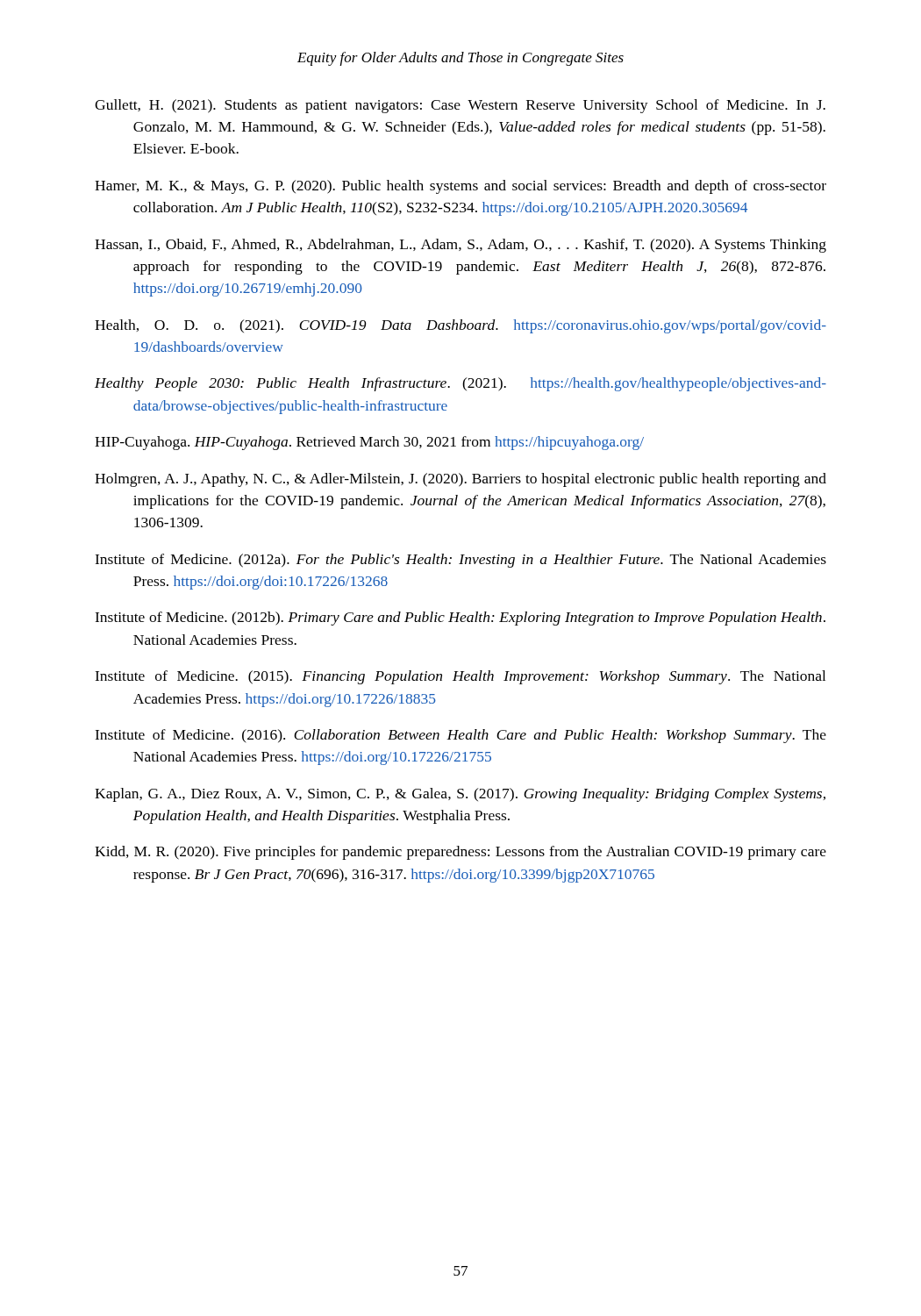Navigate to the passage starting "Healthy People 2030: Public Health Infrastructure. (2021). https://health.gov/healthypeople/objectives-and-data/browse-objectives/public-health-infrastructure"
The image size is (921, 1316).
460,394
